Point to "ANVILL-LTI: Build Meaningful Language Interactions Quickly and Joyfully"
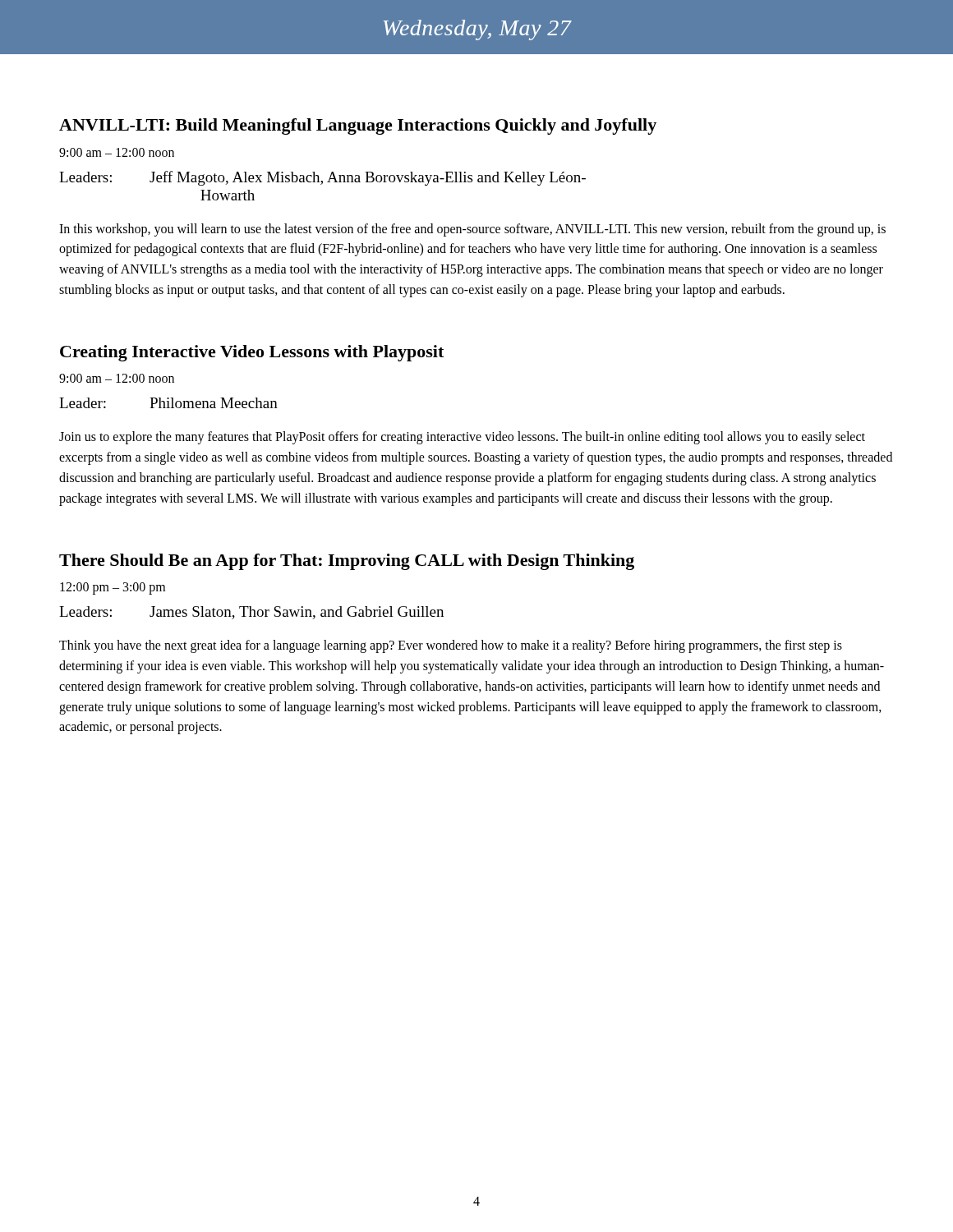 point(358,124)
